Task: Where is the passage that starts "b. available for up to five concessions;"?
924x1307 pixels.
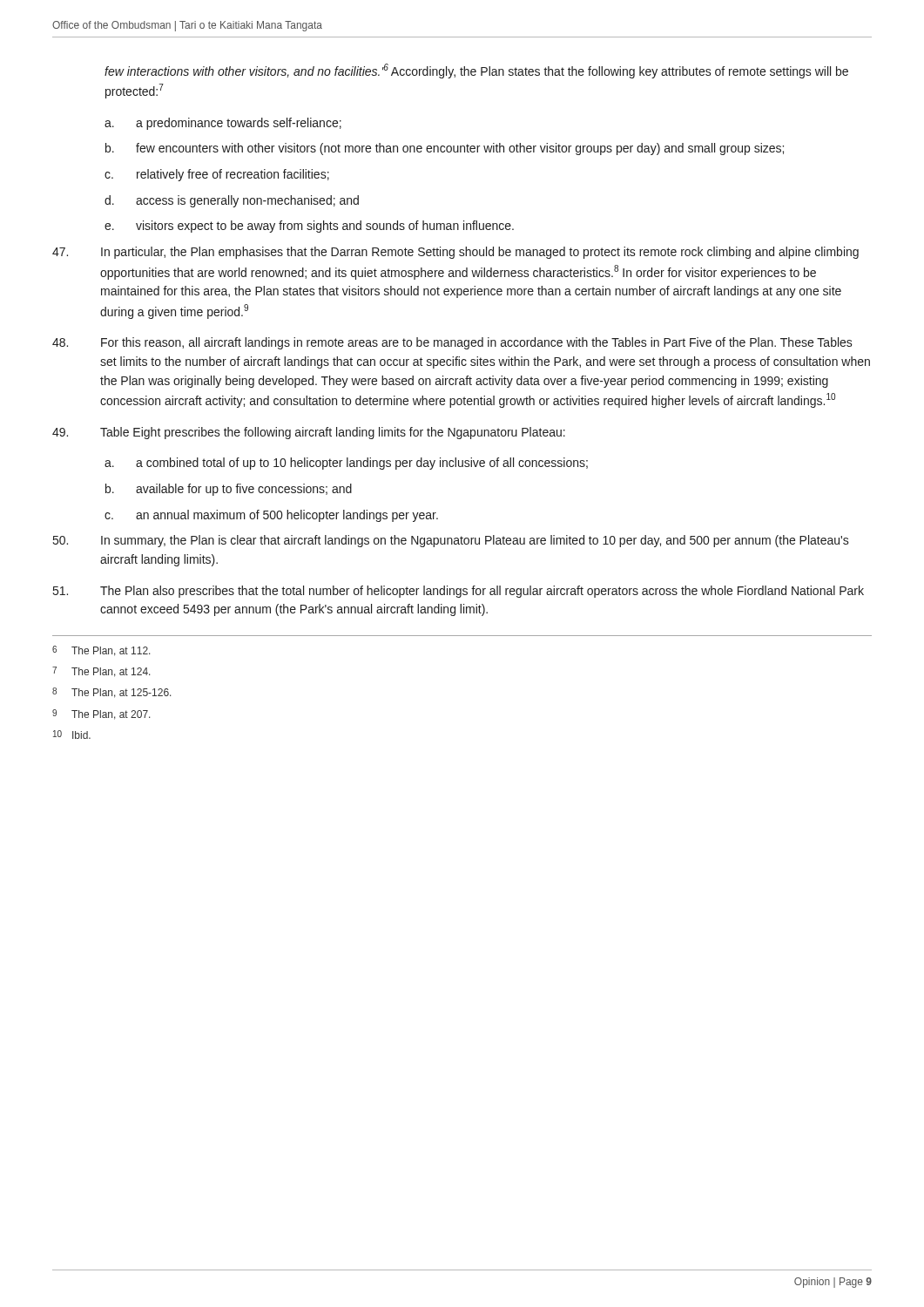Action: point(229,490)
